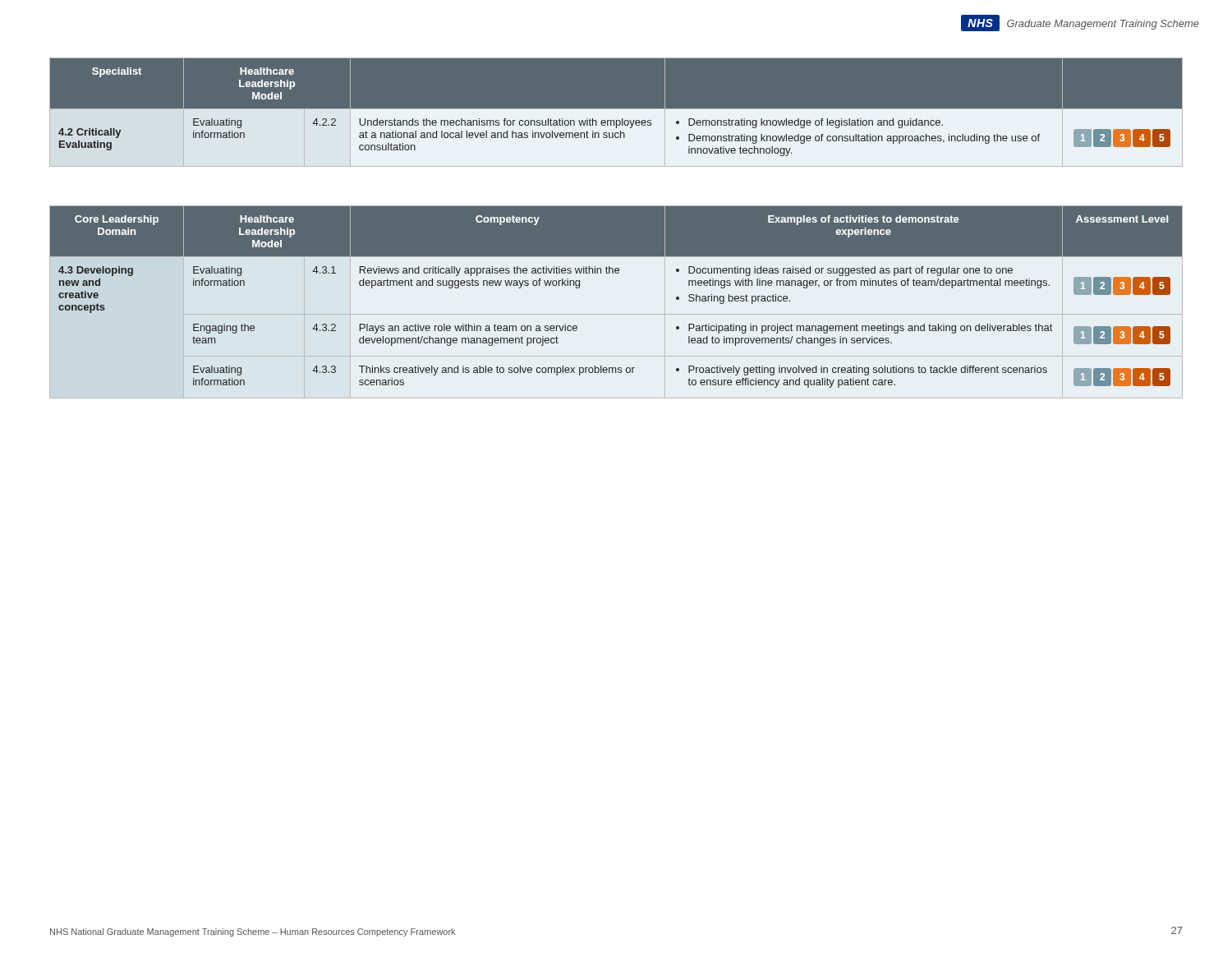Click on the table containing "Documenting ideas raised or"

tap(616, 302)
